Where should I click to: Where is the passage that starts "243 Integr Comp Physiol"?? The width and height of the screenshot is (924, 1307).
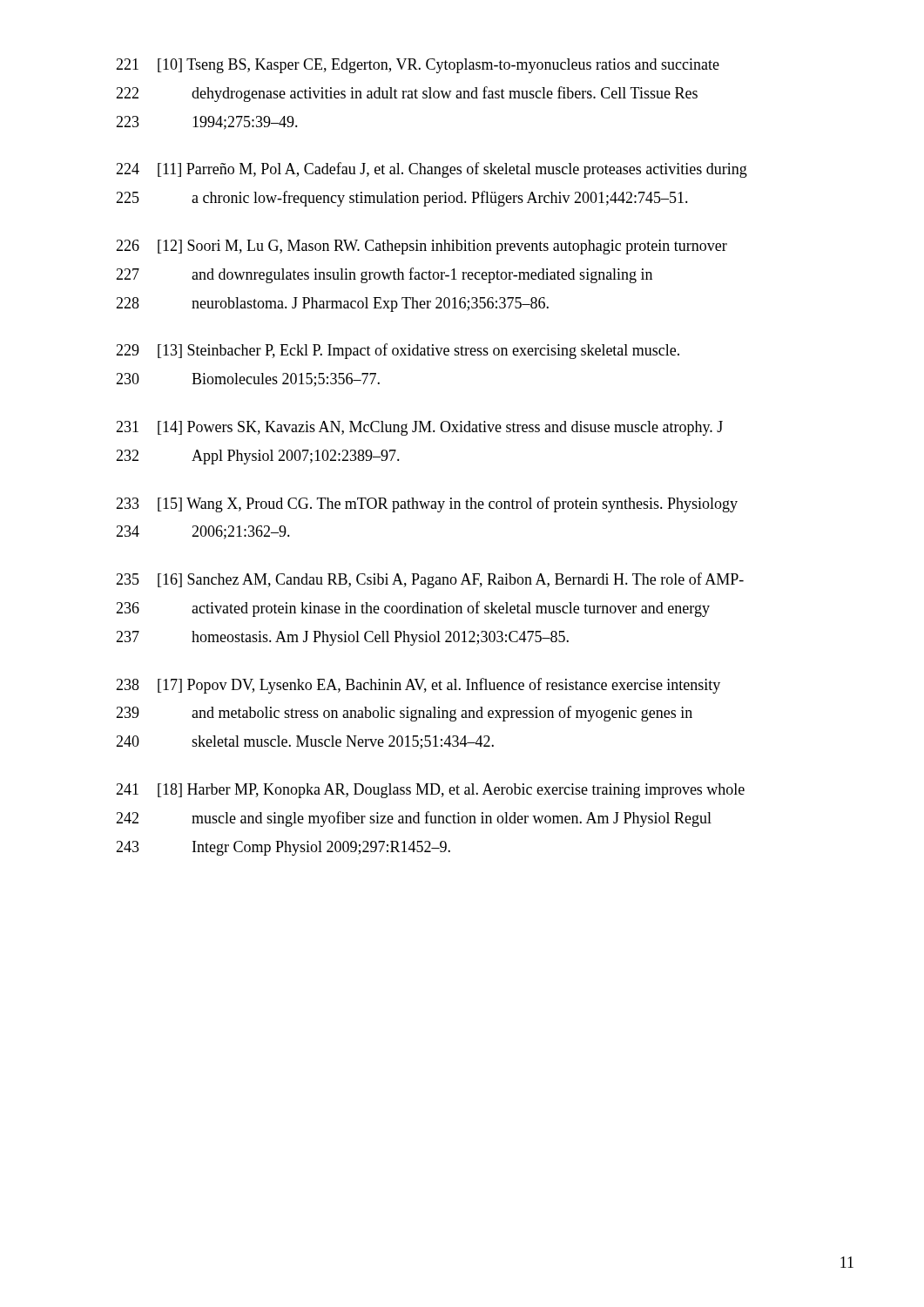pos(269,847)
